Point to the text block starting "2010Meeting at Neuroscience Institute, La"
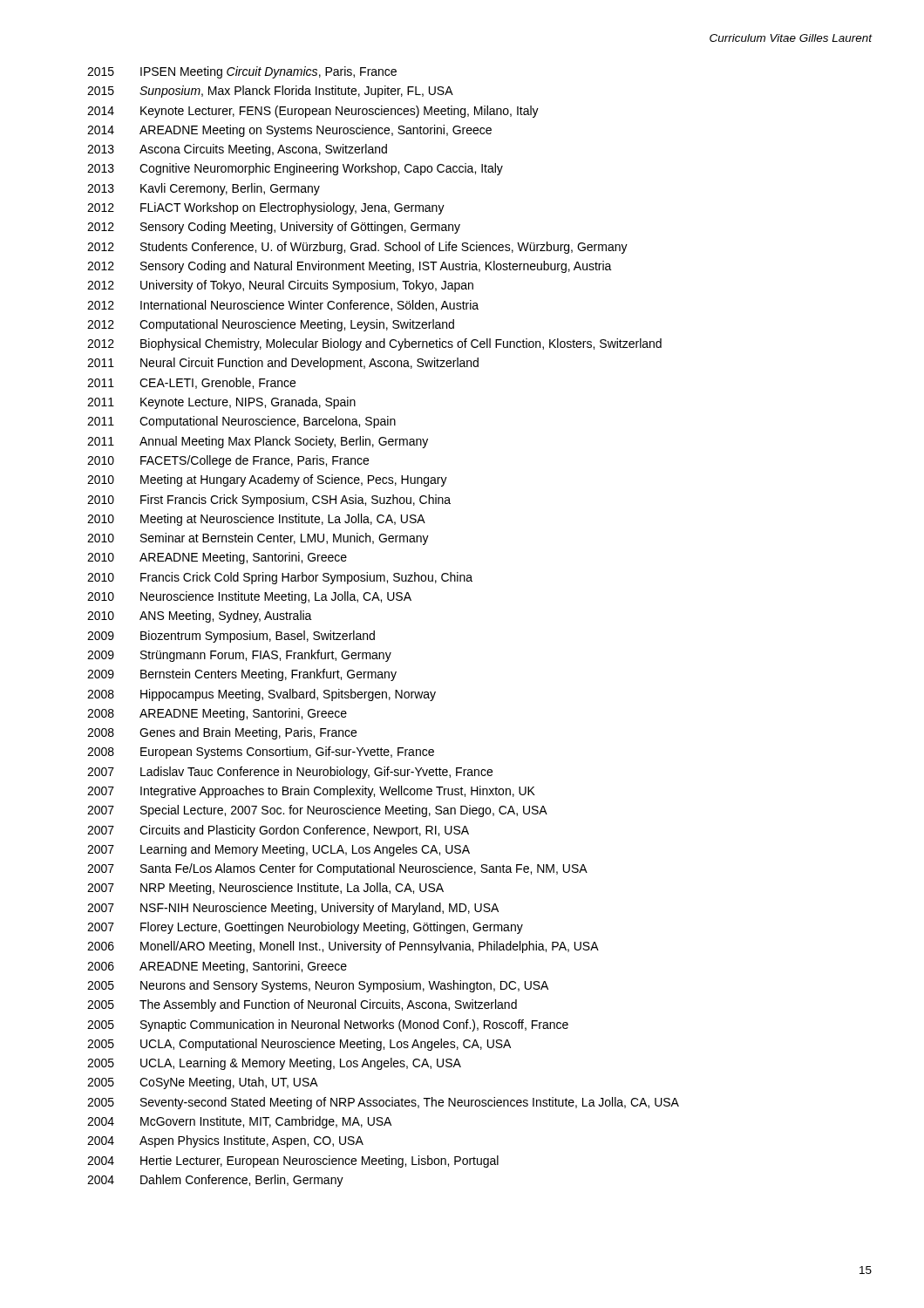The image size is (924, 1308). [256, 520]
